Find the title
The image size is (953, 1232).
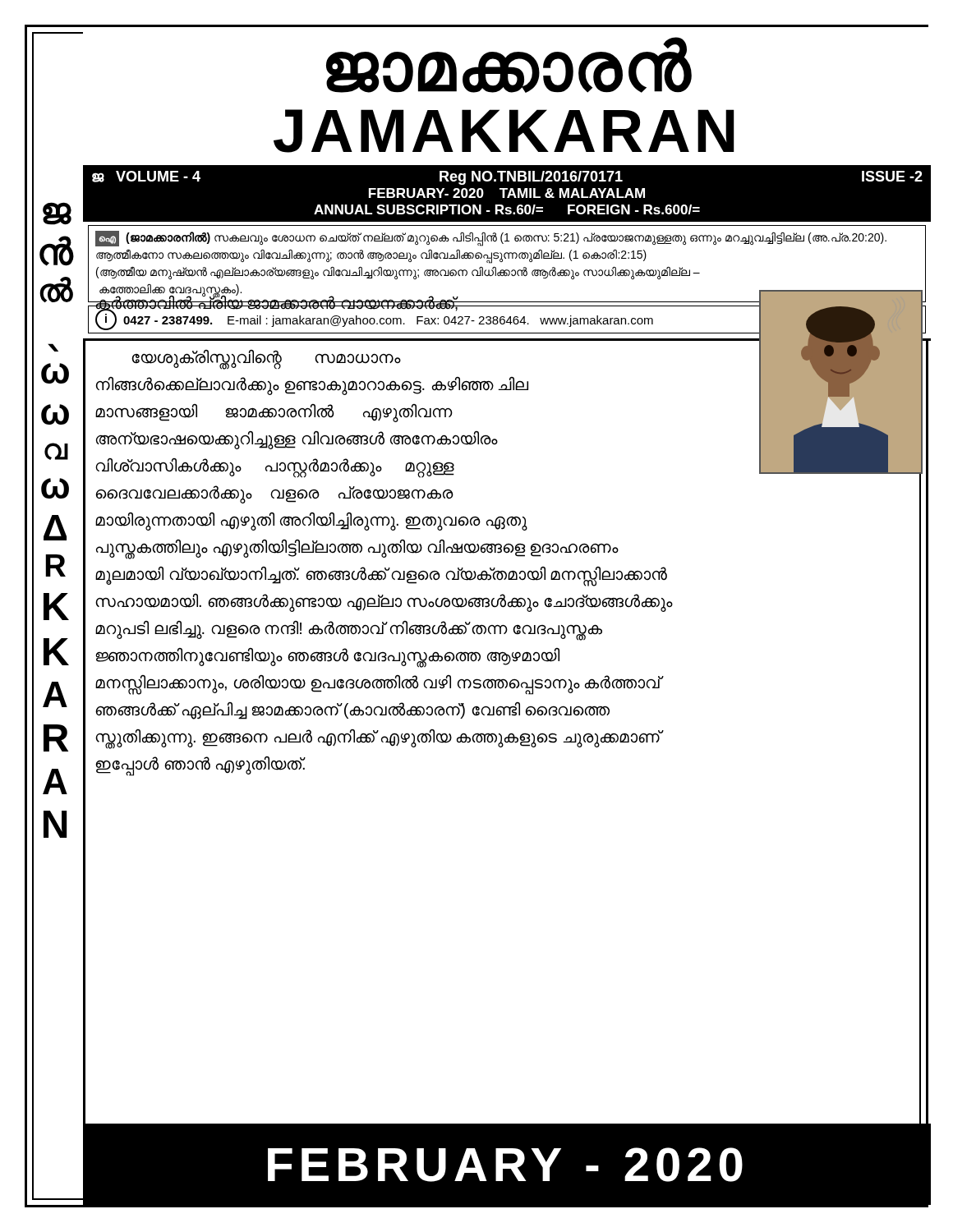pos(507,180)
